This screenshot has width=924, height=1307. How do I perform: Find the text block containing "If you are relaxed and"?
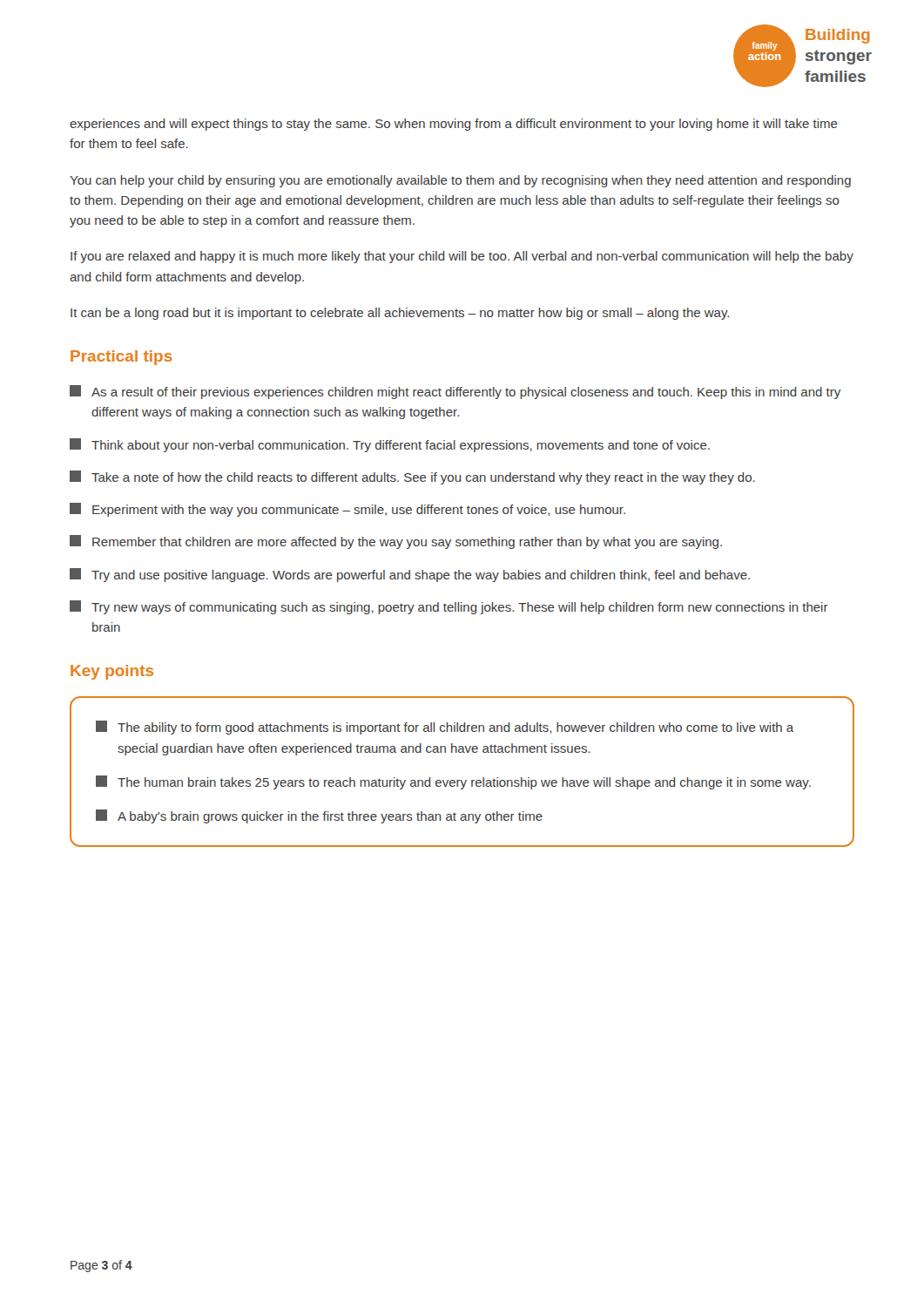click(x=461, y=266)
